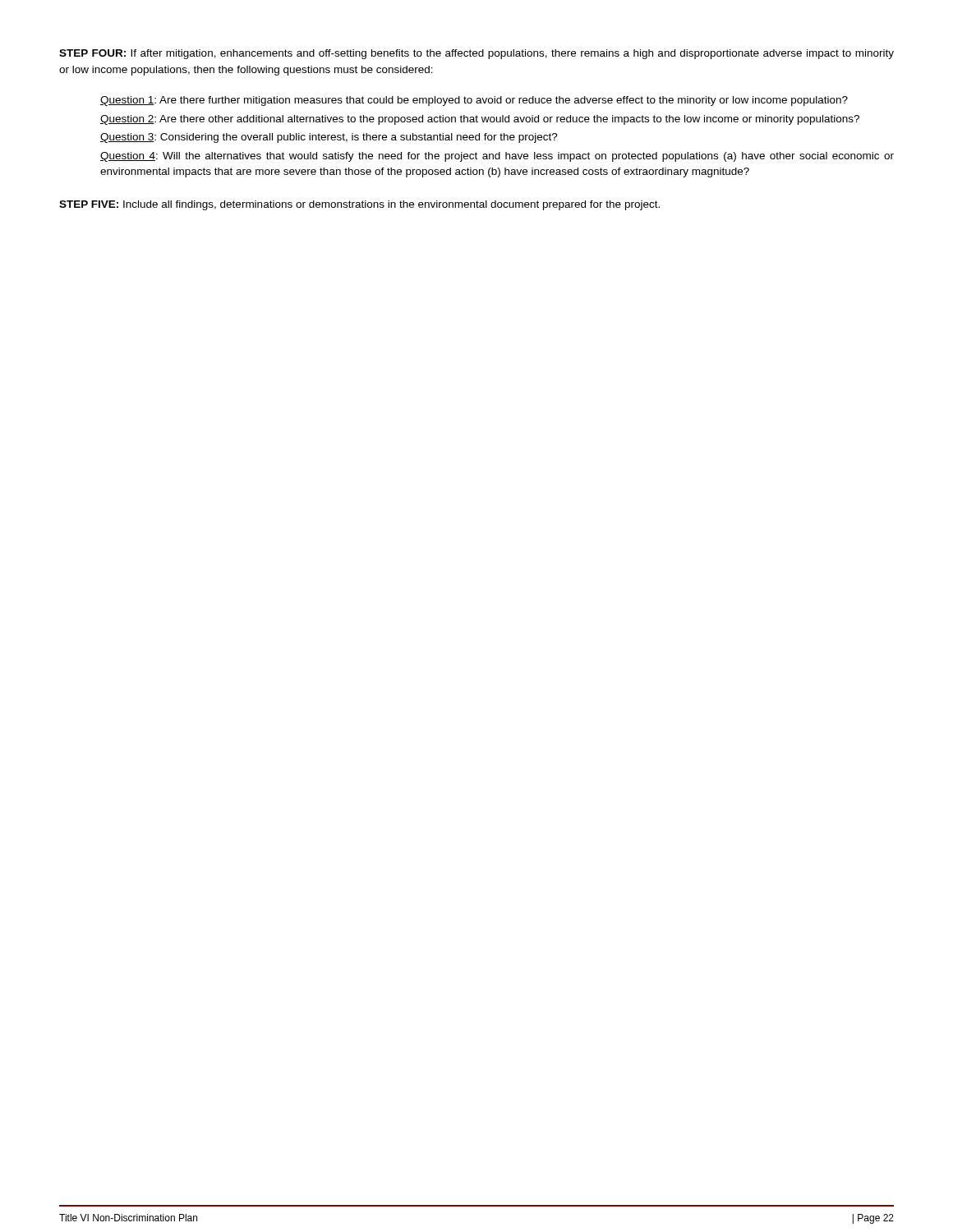Navigate to the passage starting "Question 3: Considering the"
Viewport: 953px width, 1232px height.
329,137
